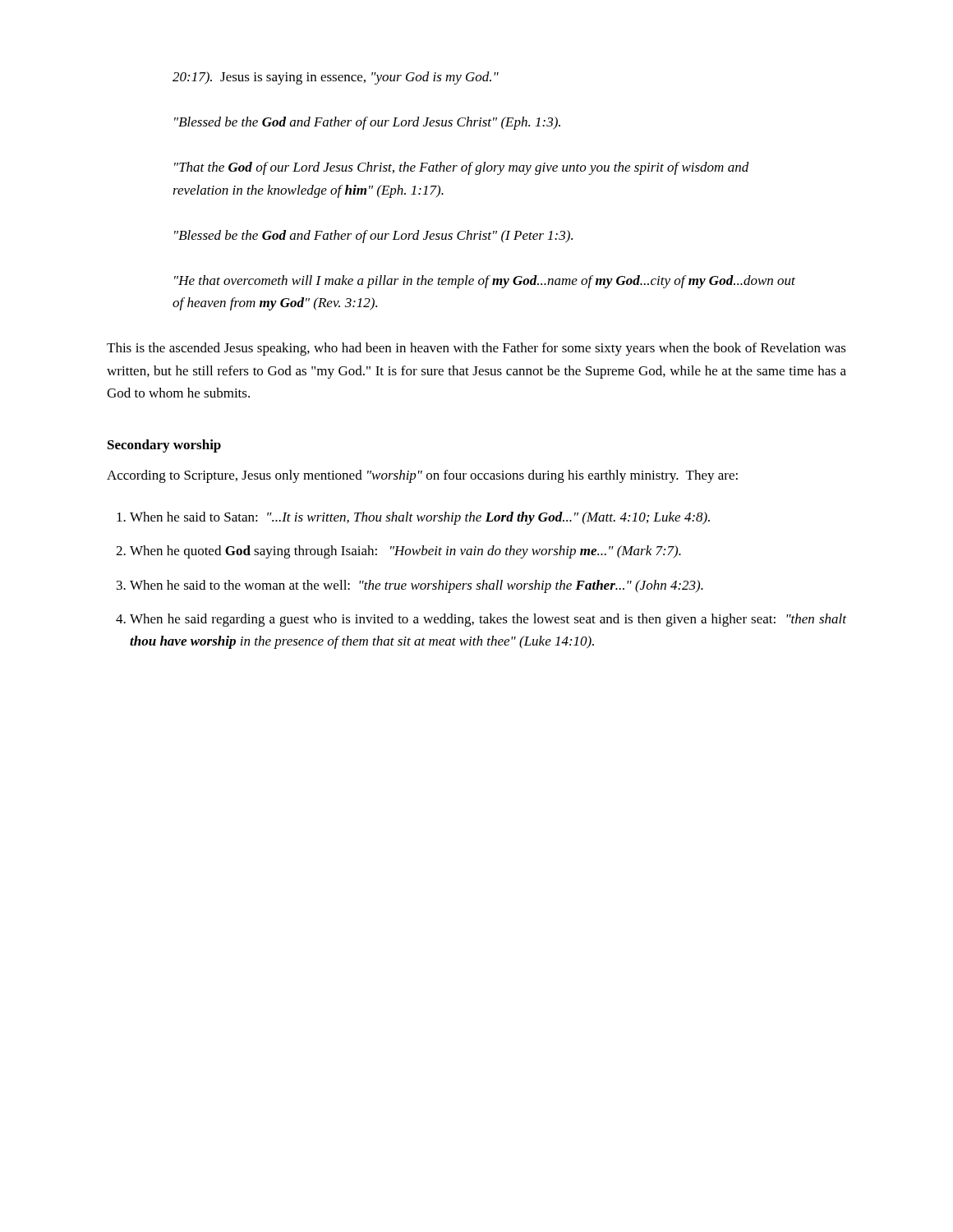The width and height of the screenshot is (953, 1232).
Task: Click the passage that begins "When he quoted"
Action: tap(406, 551)
